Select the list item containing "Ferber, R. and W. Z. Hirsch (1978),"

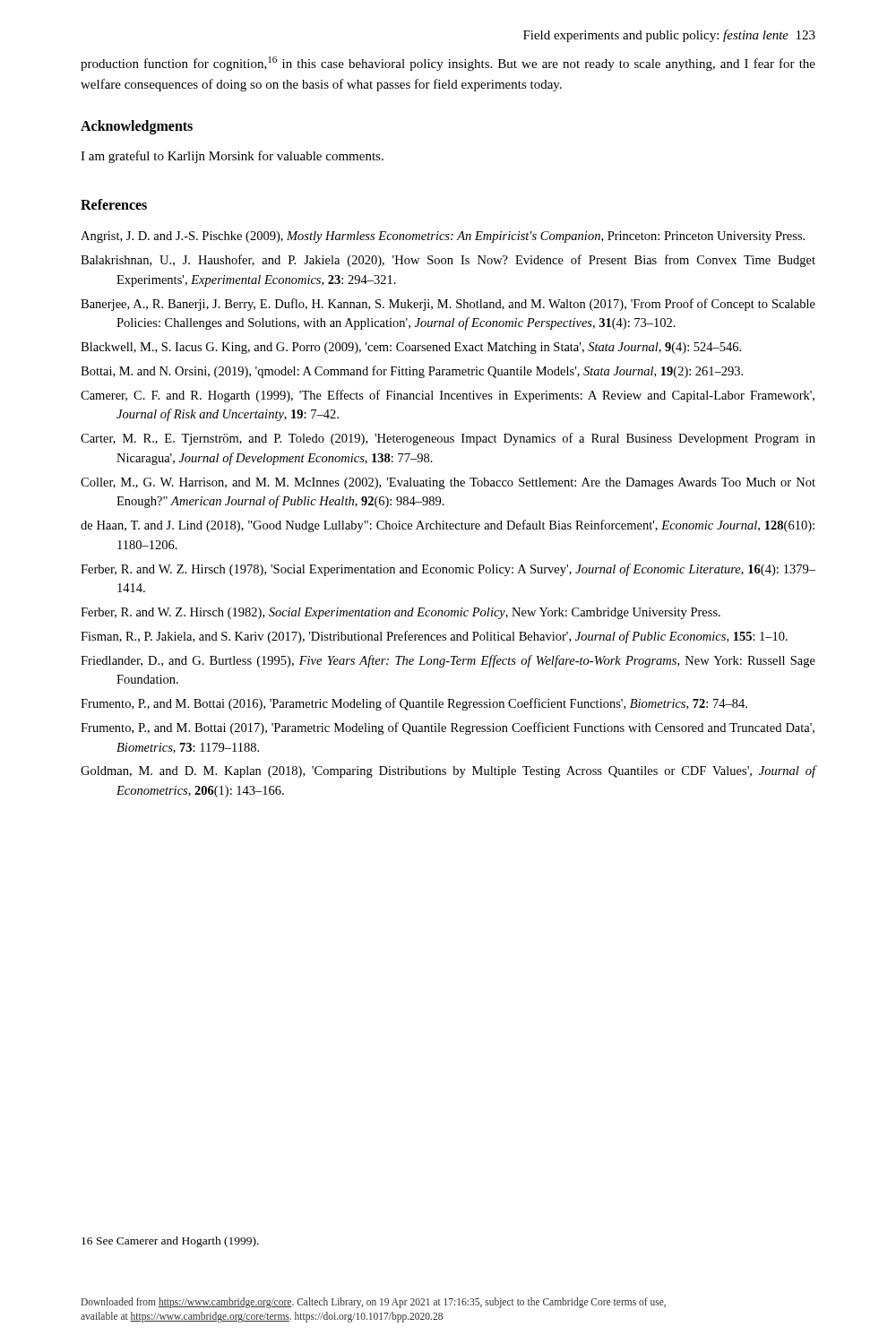point(448,578)
